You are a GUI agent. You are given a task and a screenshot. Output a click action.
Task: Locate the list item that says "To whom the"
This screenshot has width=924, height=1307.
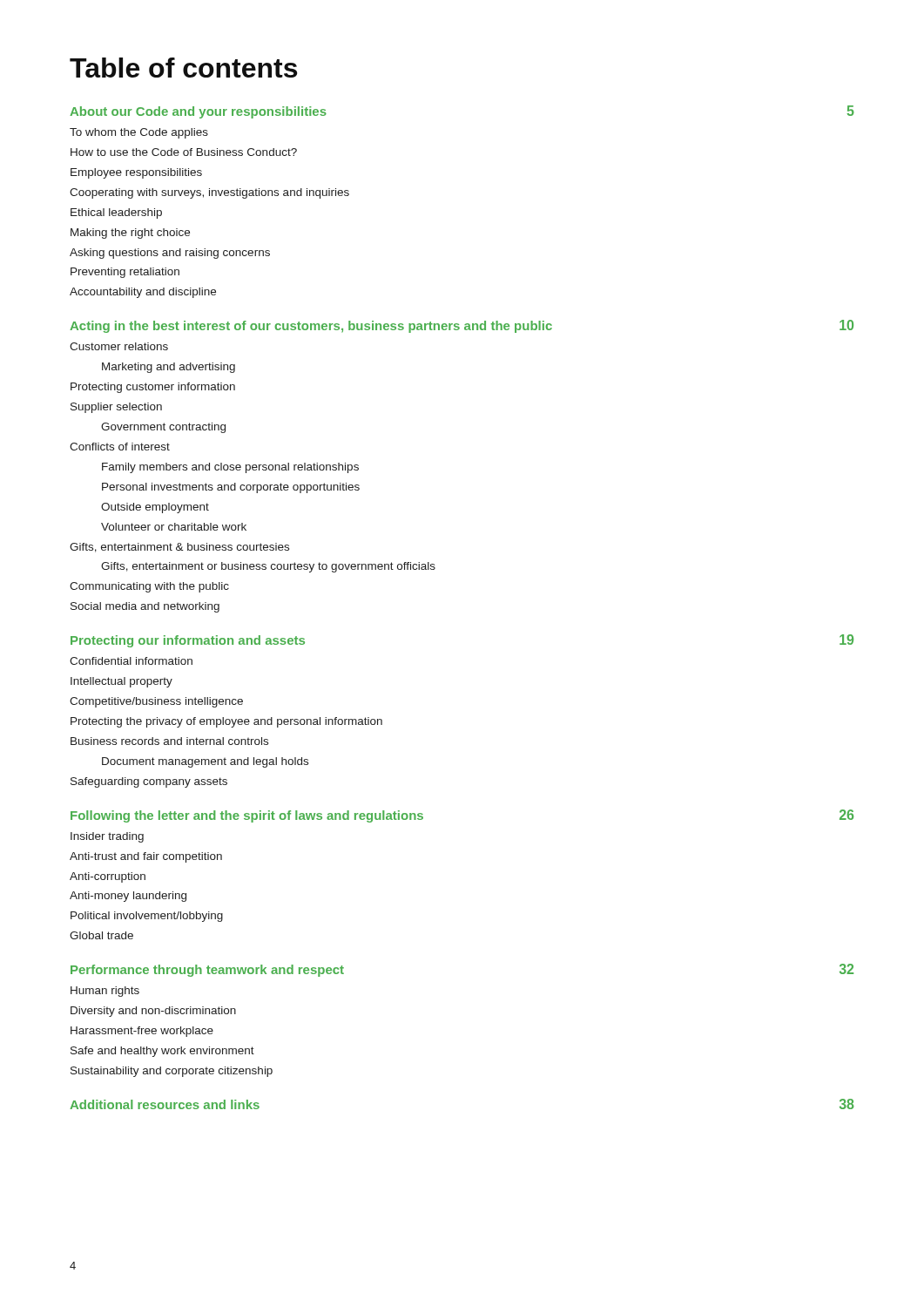click(139, 132)
